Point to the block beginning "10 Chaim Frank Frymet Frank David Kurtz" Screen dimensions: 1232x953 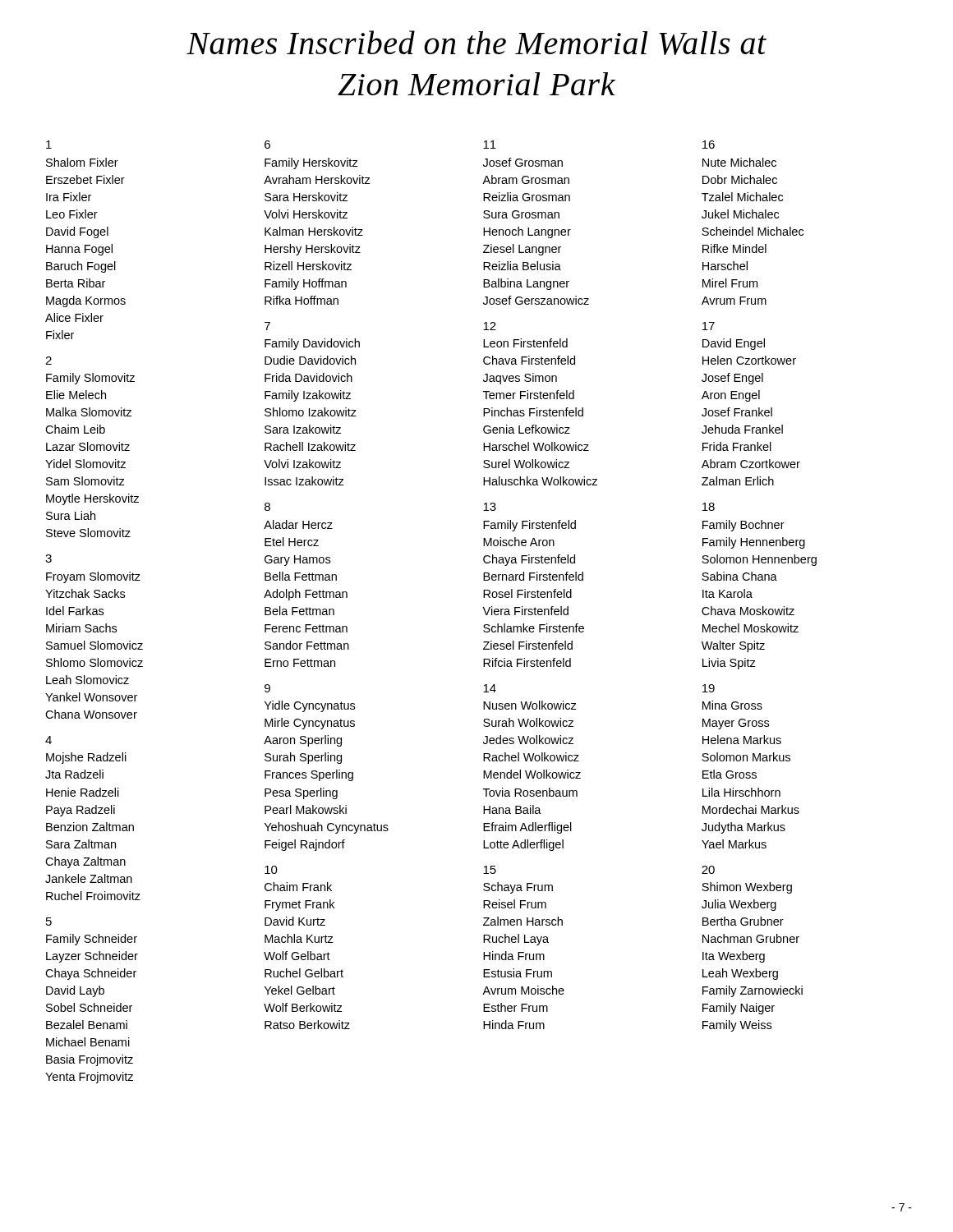[271, 870]
